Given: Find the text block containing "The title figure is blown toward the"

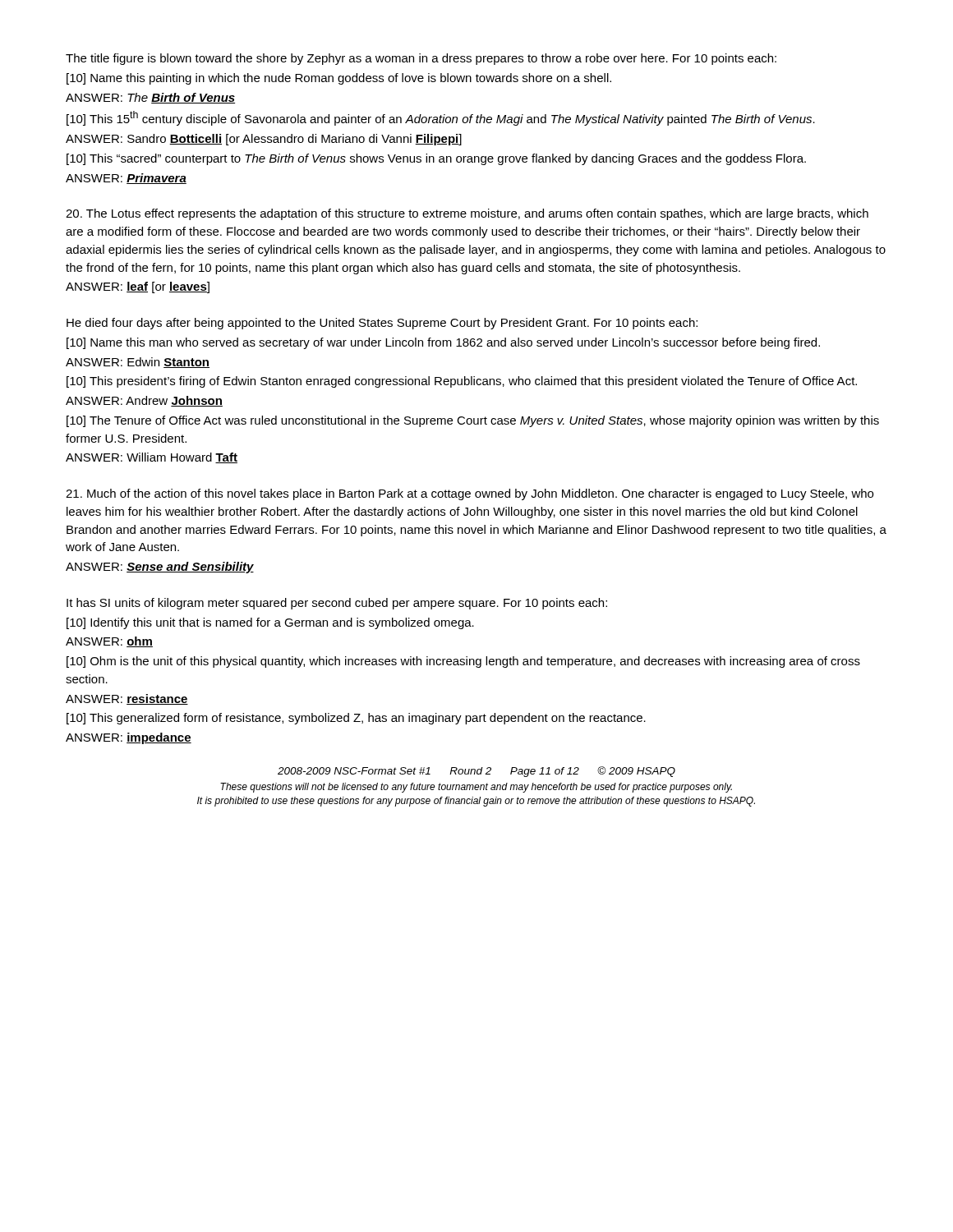Looking at the screenshot, I should pos(476,118).
